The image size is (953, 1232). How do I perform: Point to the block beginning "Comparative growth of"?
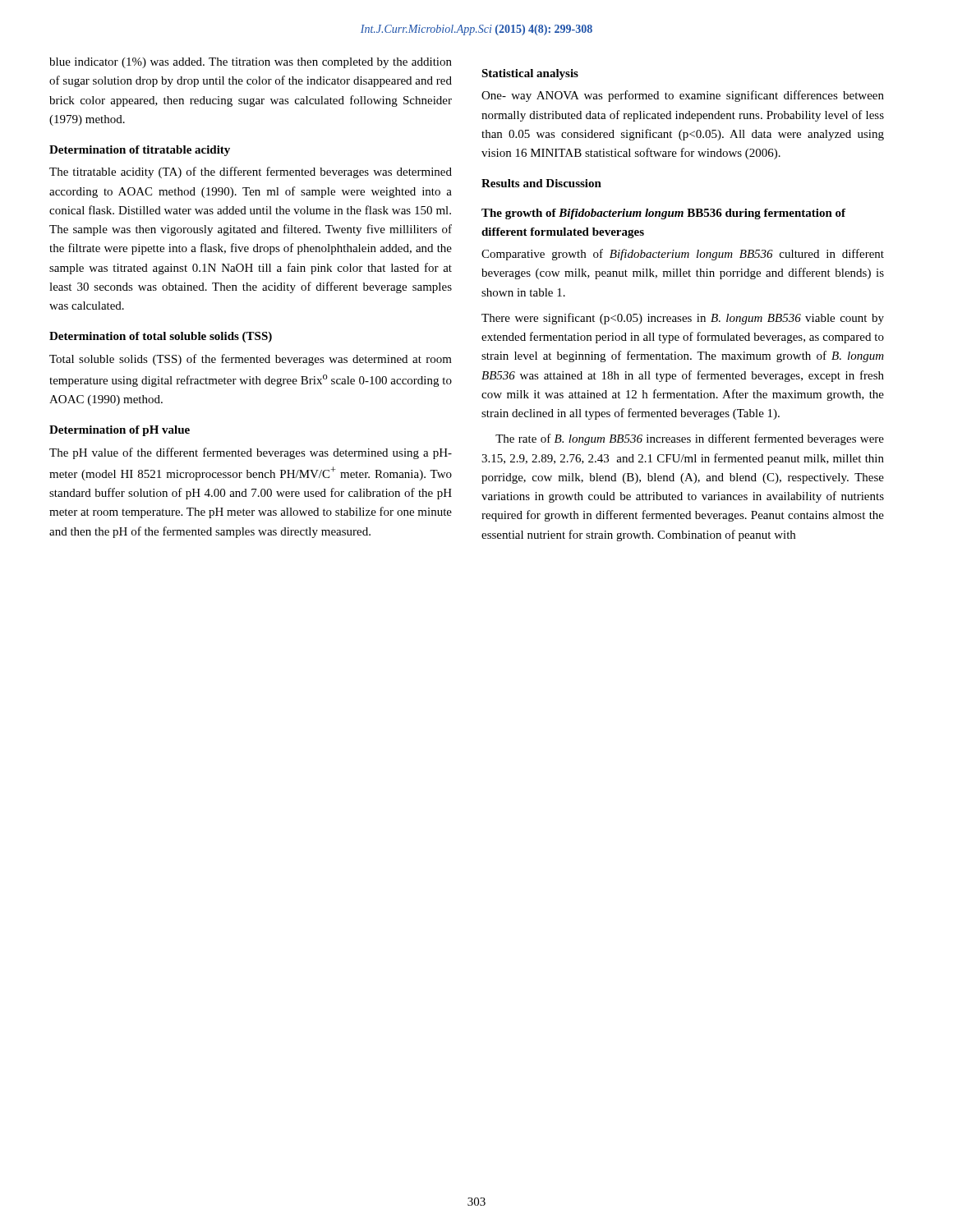click(x=683, y=273)
